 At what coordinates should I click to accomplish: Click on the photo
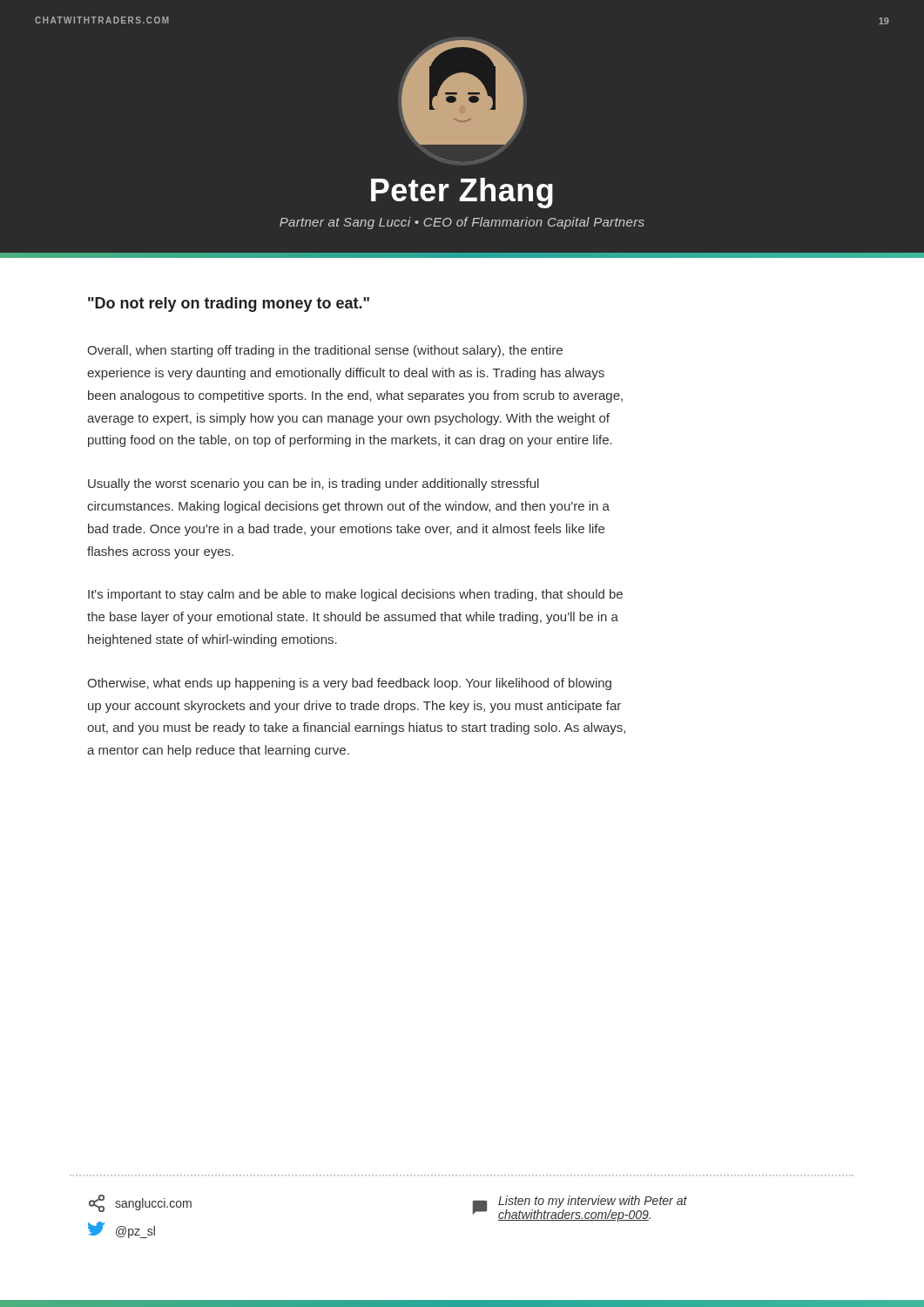pos(462,101)
